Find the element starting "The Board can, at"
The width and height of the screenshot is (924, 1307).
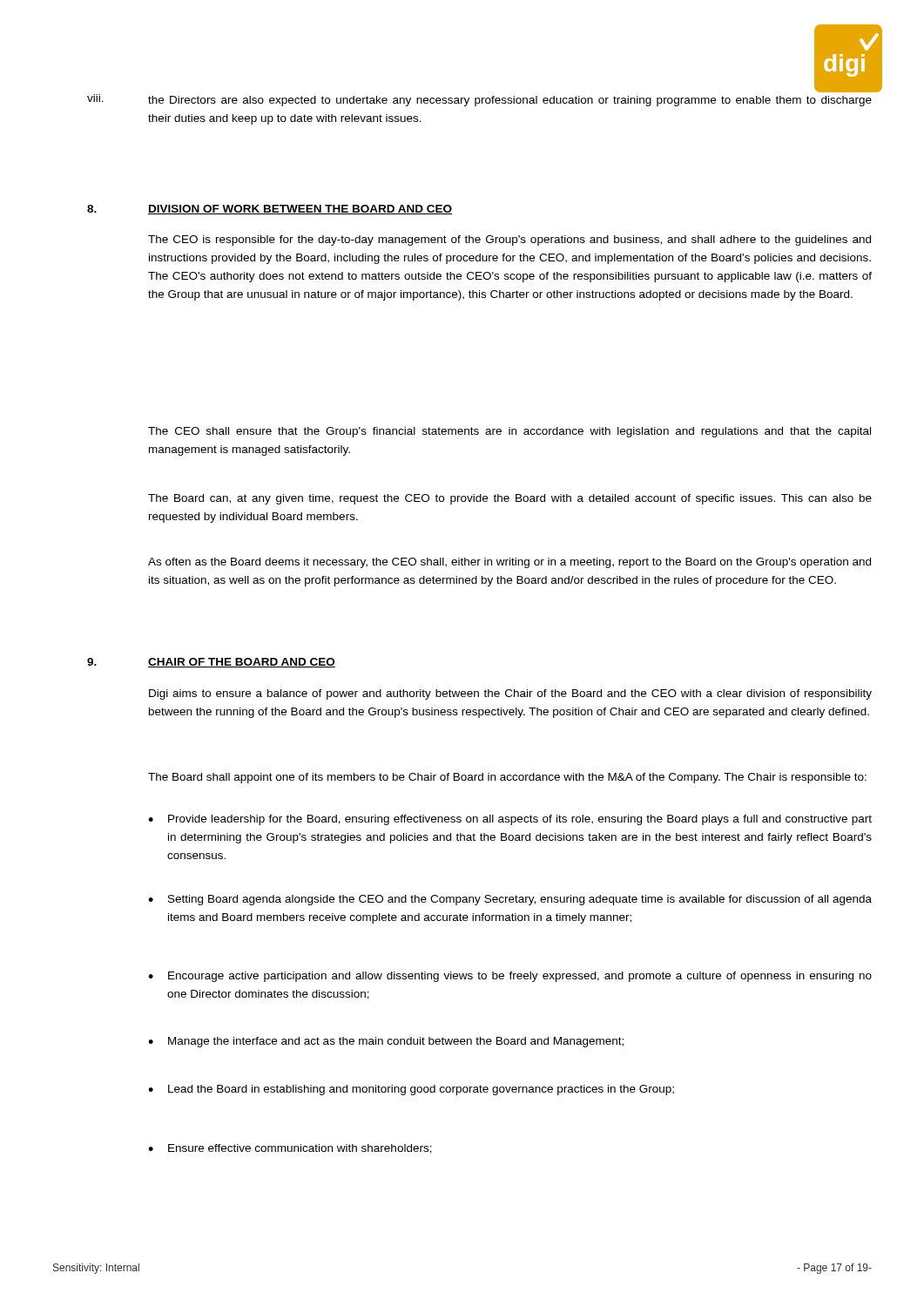pyautogui.click(x=510, y=508)
